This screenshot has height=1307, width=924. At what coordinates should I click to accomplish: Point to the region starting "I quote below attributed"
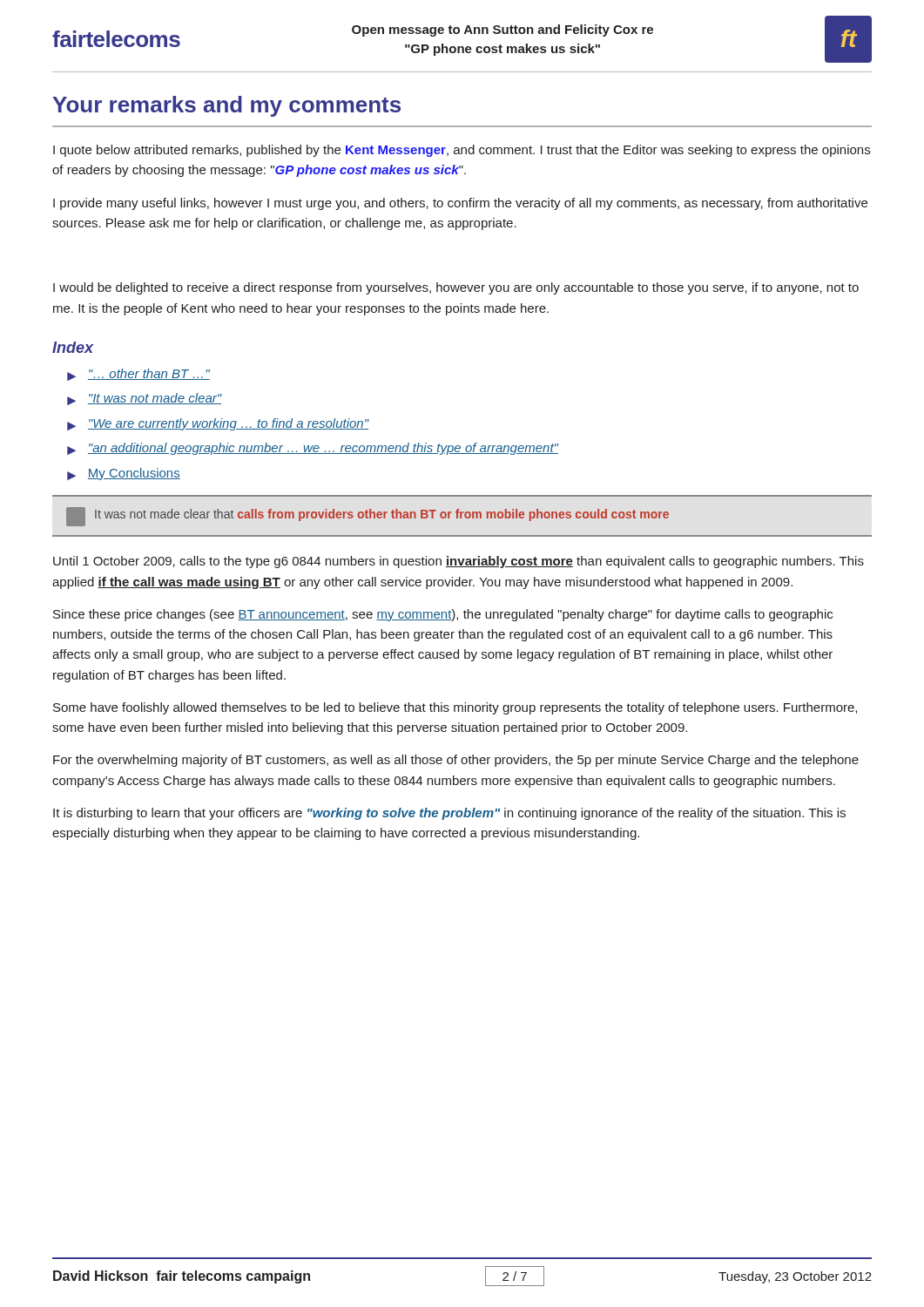(x=461, y=160)
